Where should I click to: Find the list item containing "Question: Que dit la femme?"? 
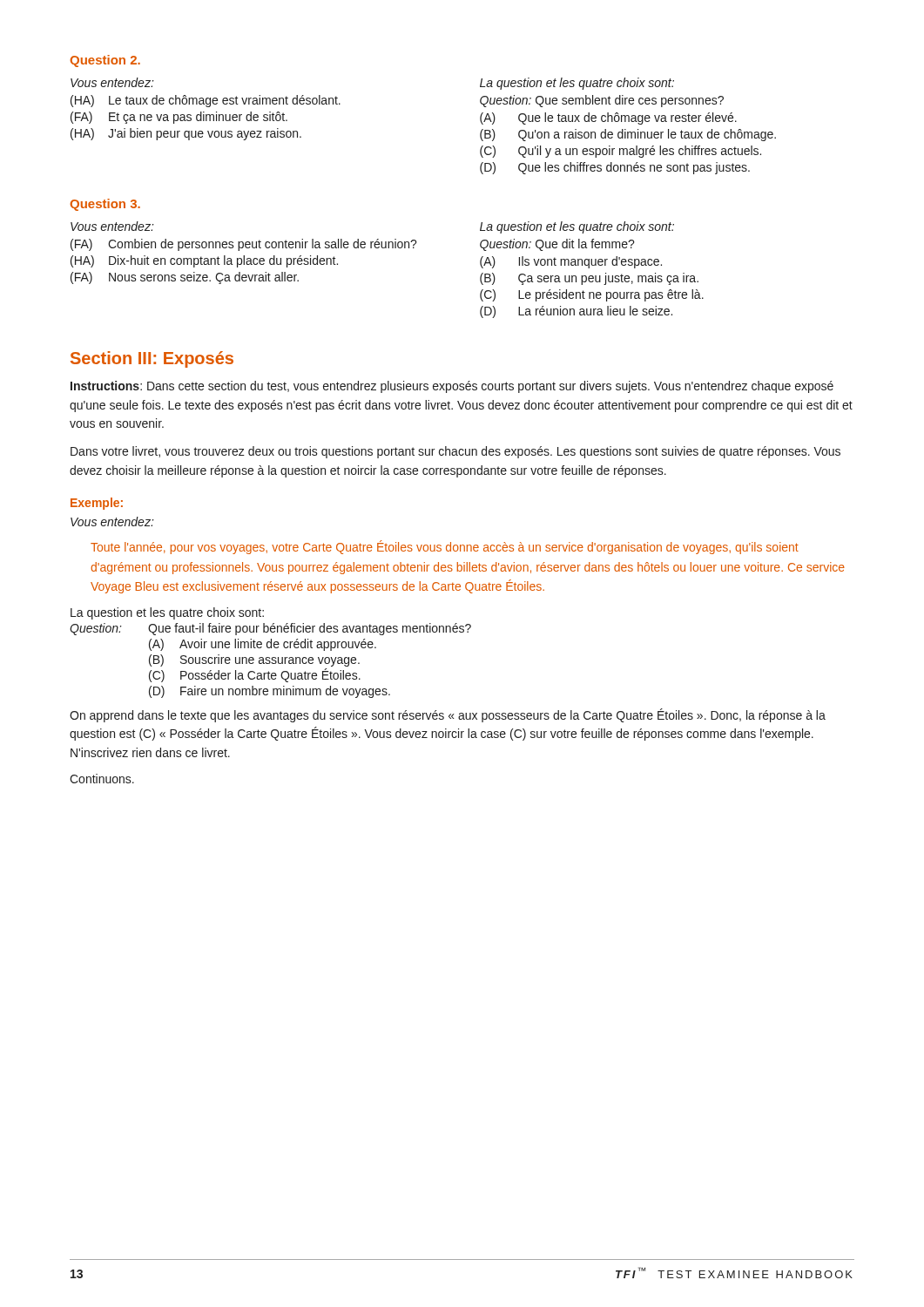click(557, 244)
